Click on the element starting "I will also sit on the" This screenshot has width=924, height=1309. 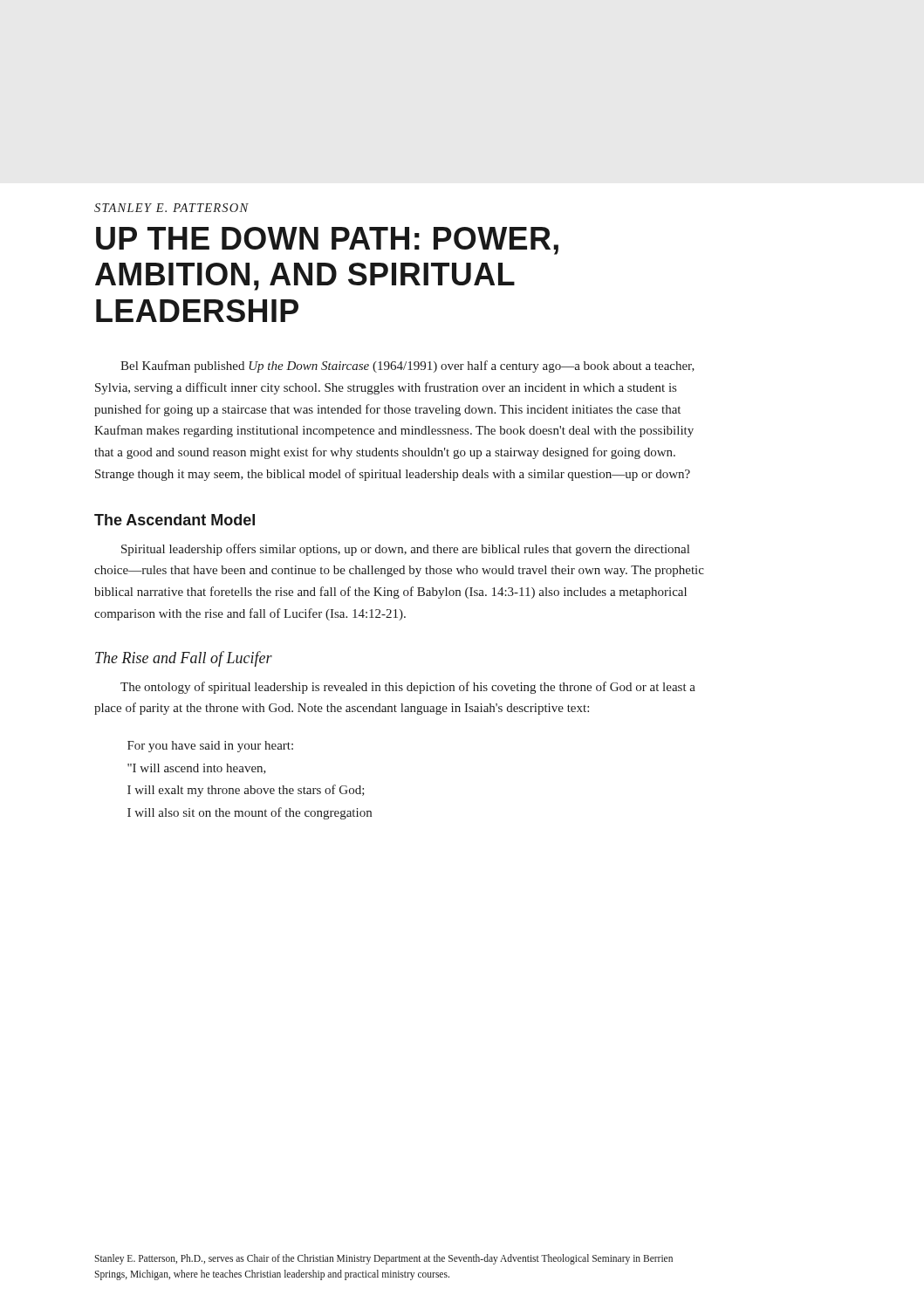click(x=250, y=812)
